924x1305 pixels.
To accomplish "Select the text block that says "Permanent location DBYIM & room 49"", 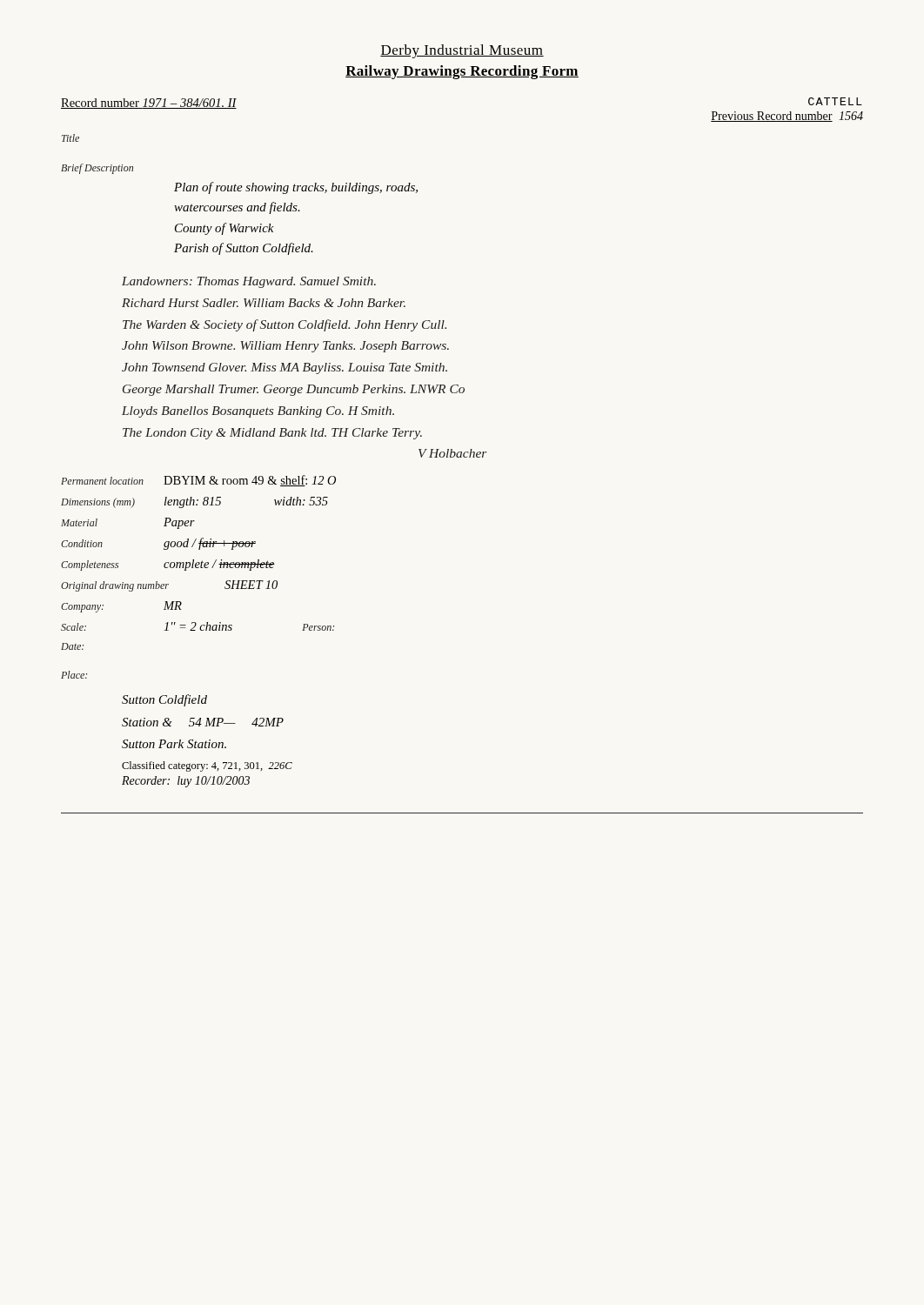I will pos(199,481).
